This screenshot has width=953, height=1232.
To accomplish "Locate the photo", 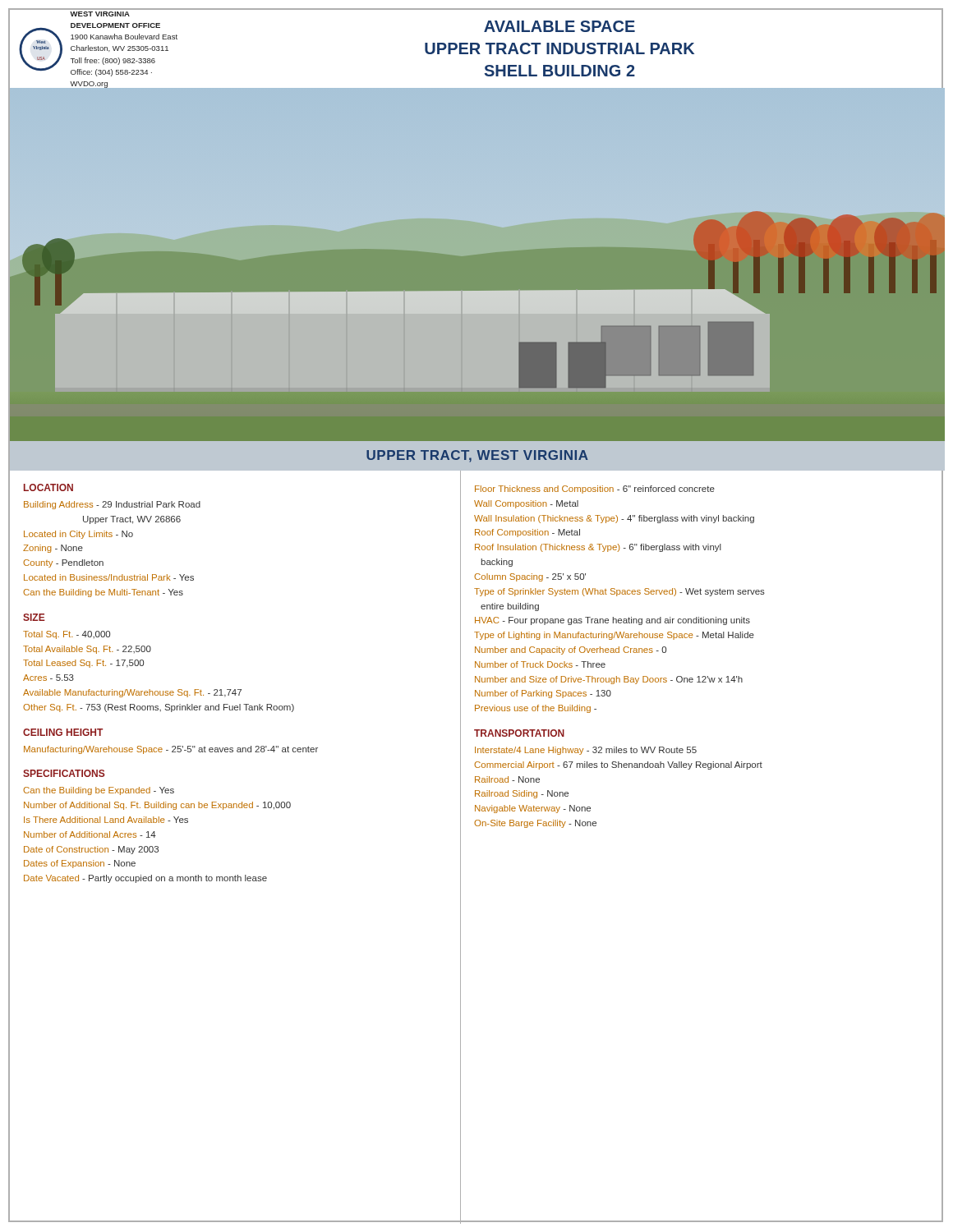I will point(477,264).
